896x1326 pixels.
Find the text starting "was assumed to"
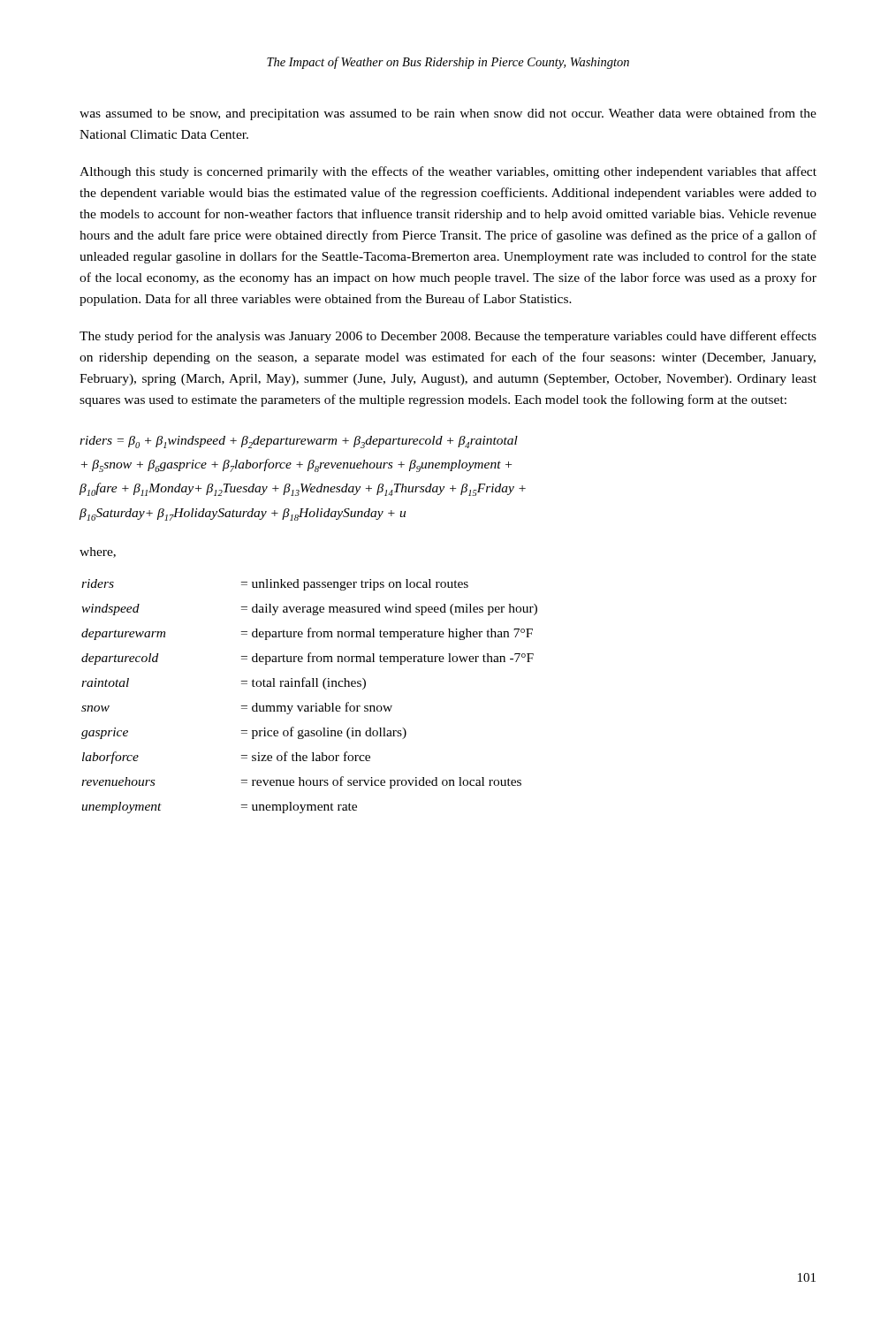pyautogui.click(x=448, y=124)
